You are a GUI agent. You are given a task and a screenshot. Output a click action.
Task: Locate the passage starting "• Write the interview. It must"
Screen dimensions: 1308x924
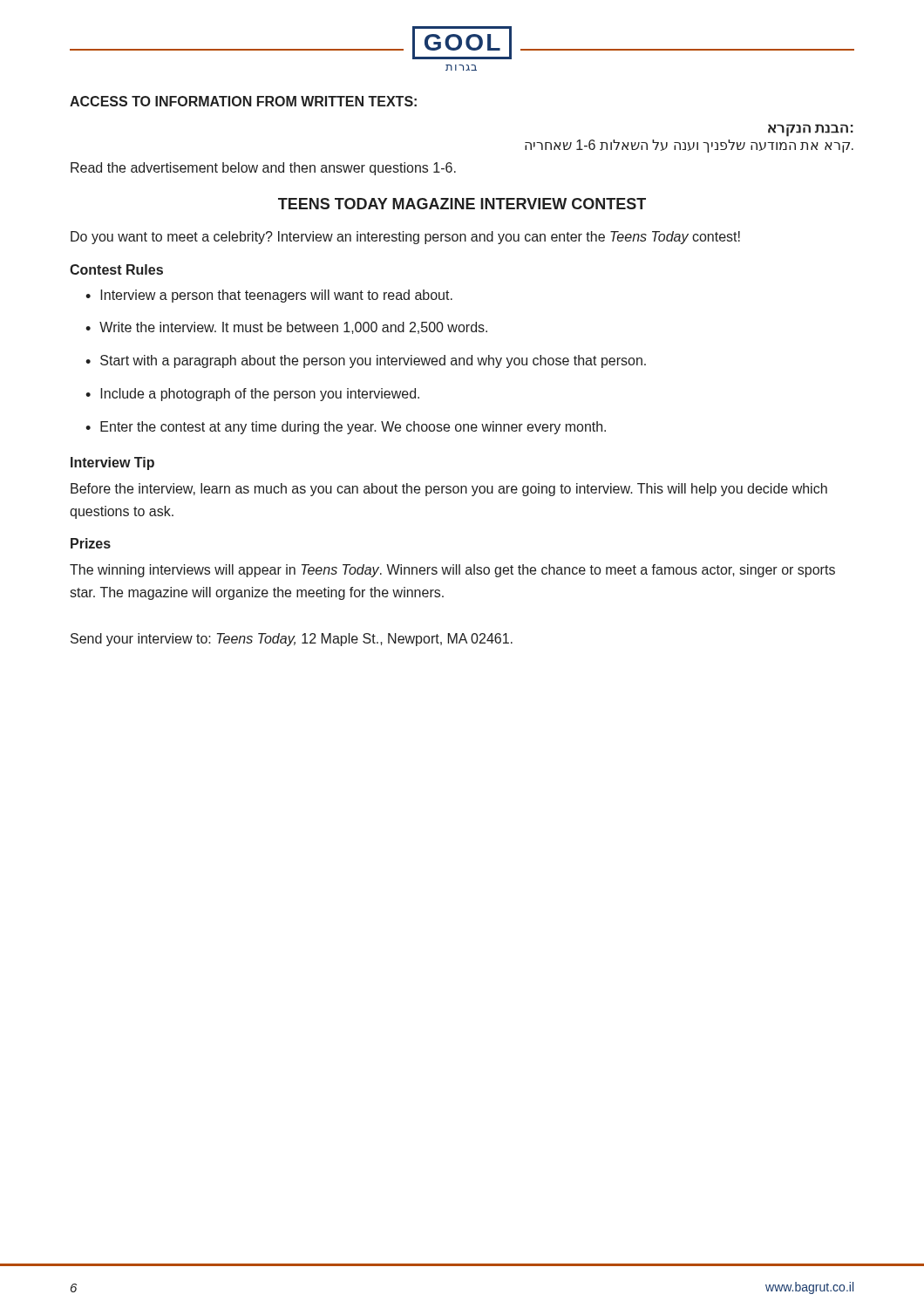pyautogui.click(x=287, y=330)
